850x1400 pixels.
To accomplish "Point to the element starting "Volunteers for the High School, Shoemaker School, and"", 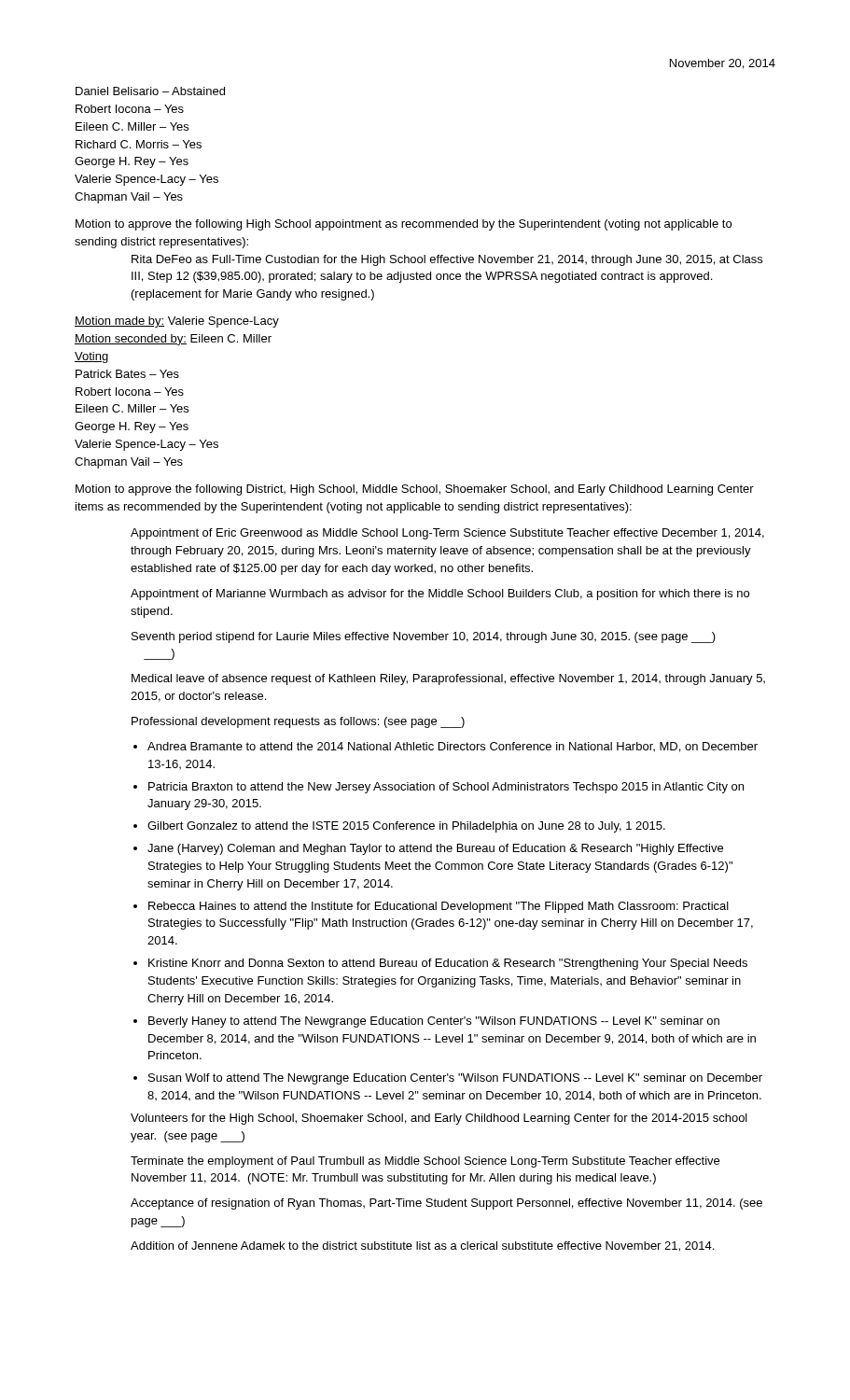I will (439, 1126).
